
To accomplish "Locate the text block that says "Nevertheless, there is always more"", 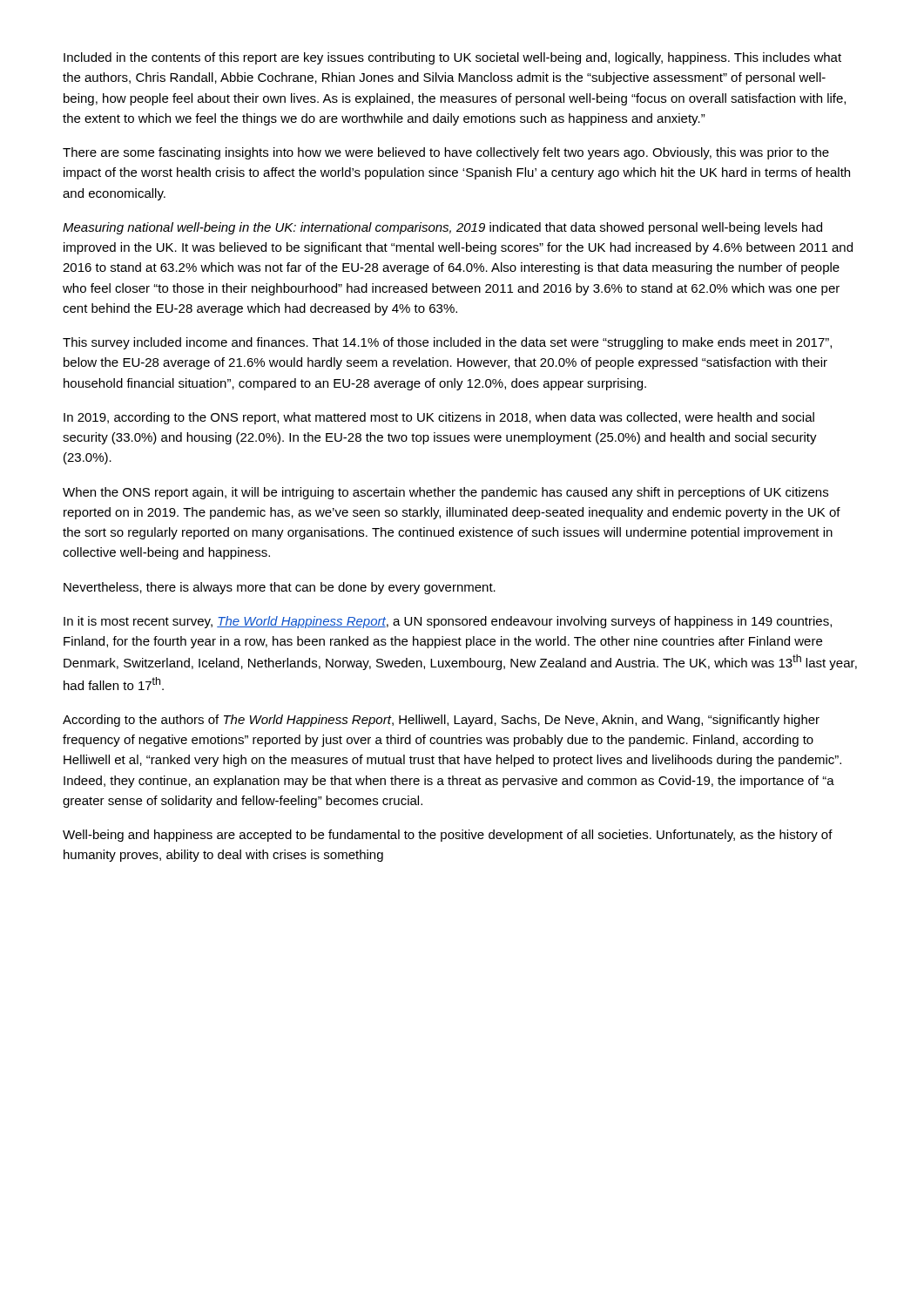I will (279, 586).
